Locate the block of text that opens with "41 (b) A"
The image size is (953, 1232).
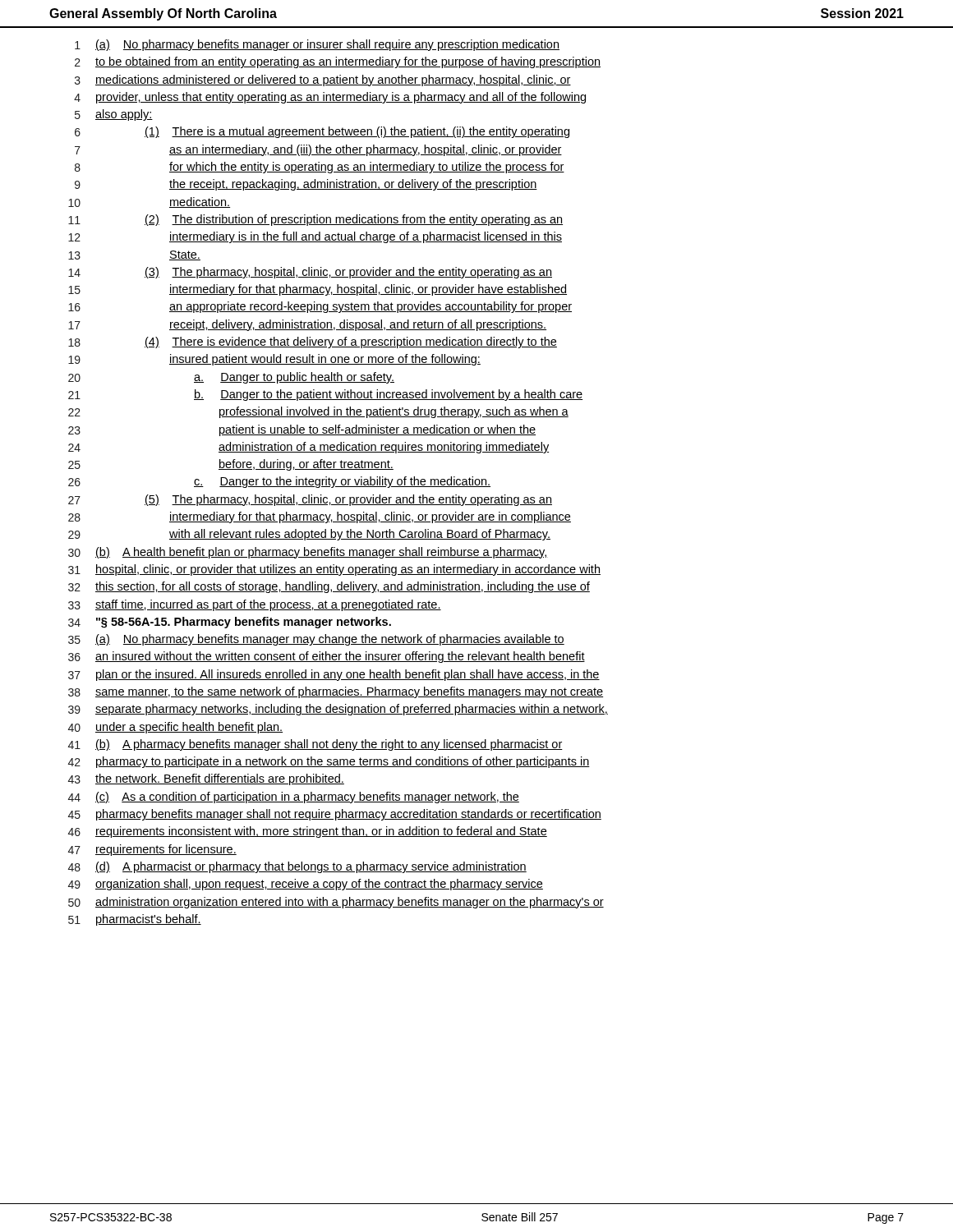point(476,762)
